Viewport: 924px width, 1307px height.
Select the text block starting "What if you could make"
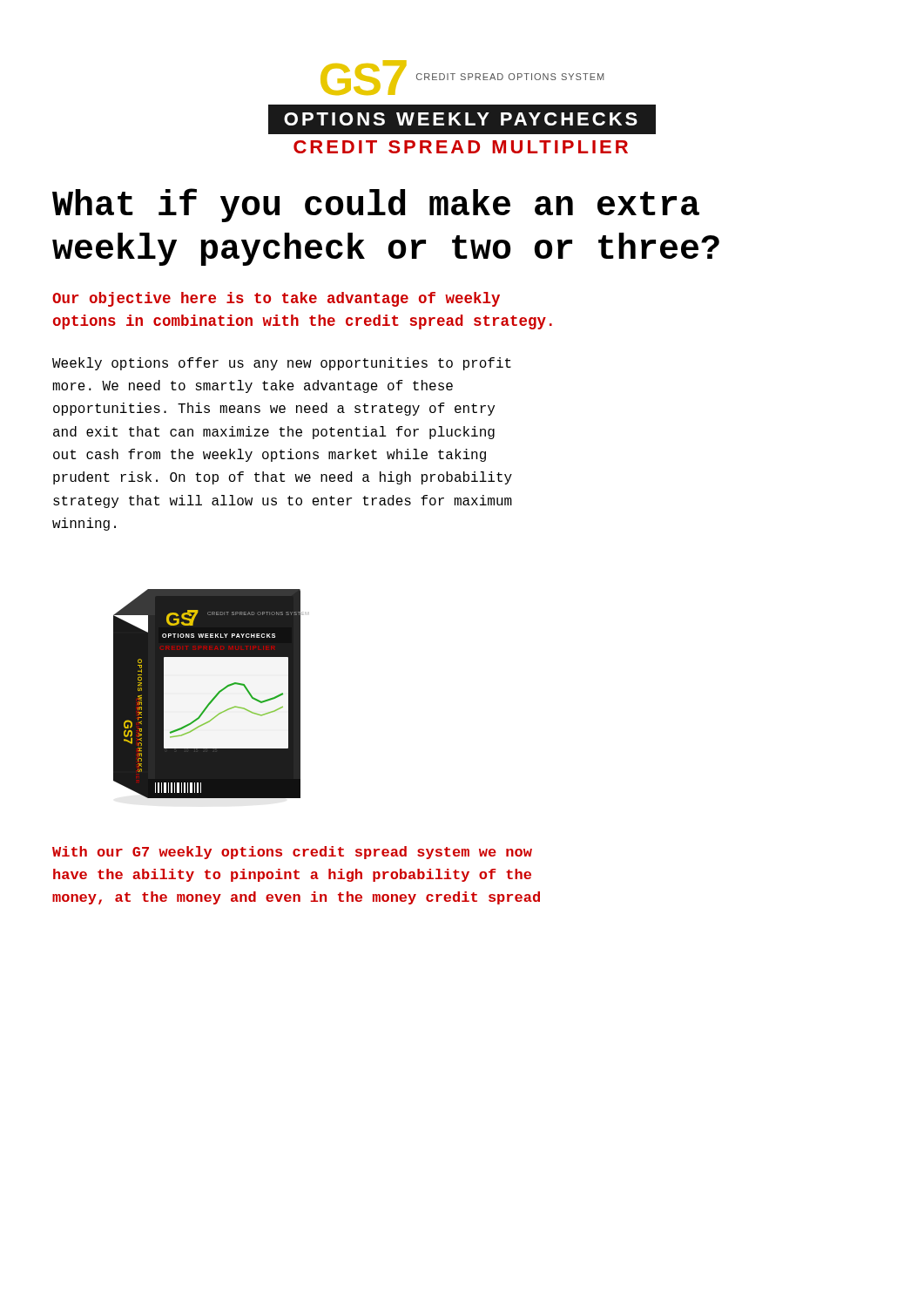click(x=387, y=228)
